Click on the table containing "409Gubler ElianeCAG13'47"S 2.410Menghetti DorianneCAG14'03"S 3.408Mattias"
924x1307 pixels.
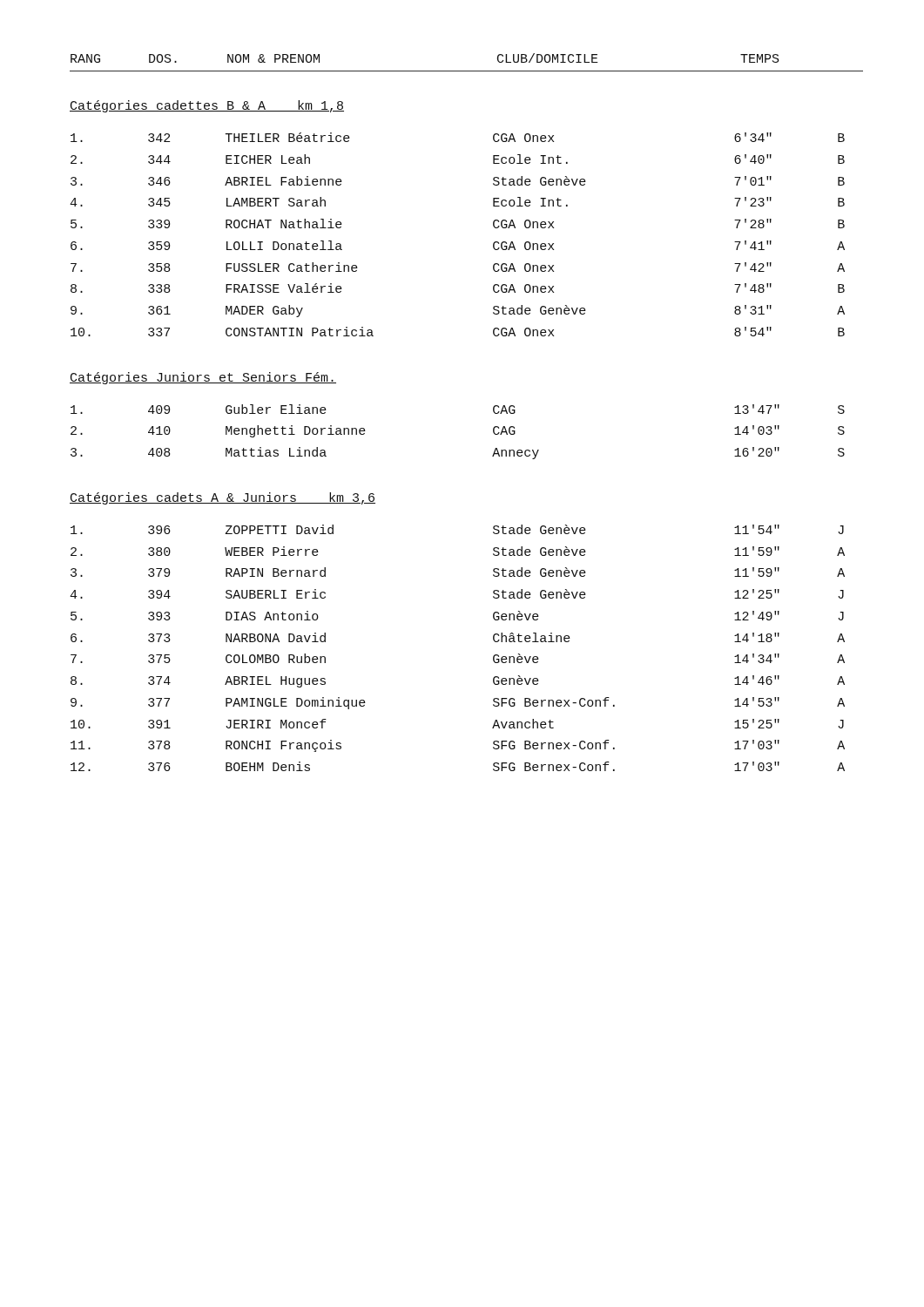(466, 432)
